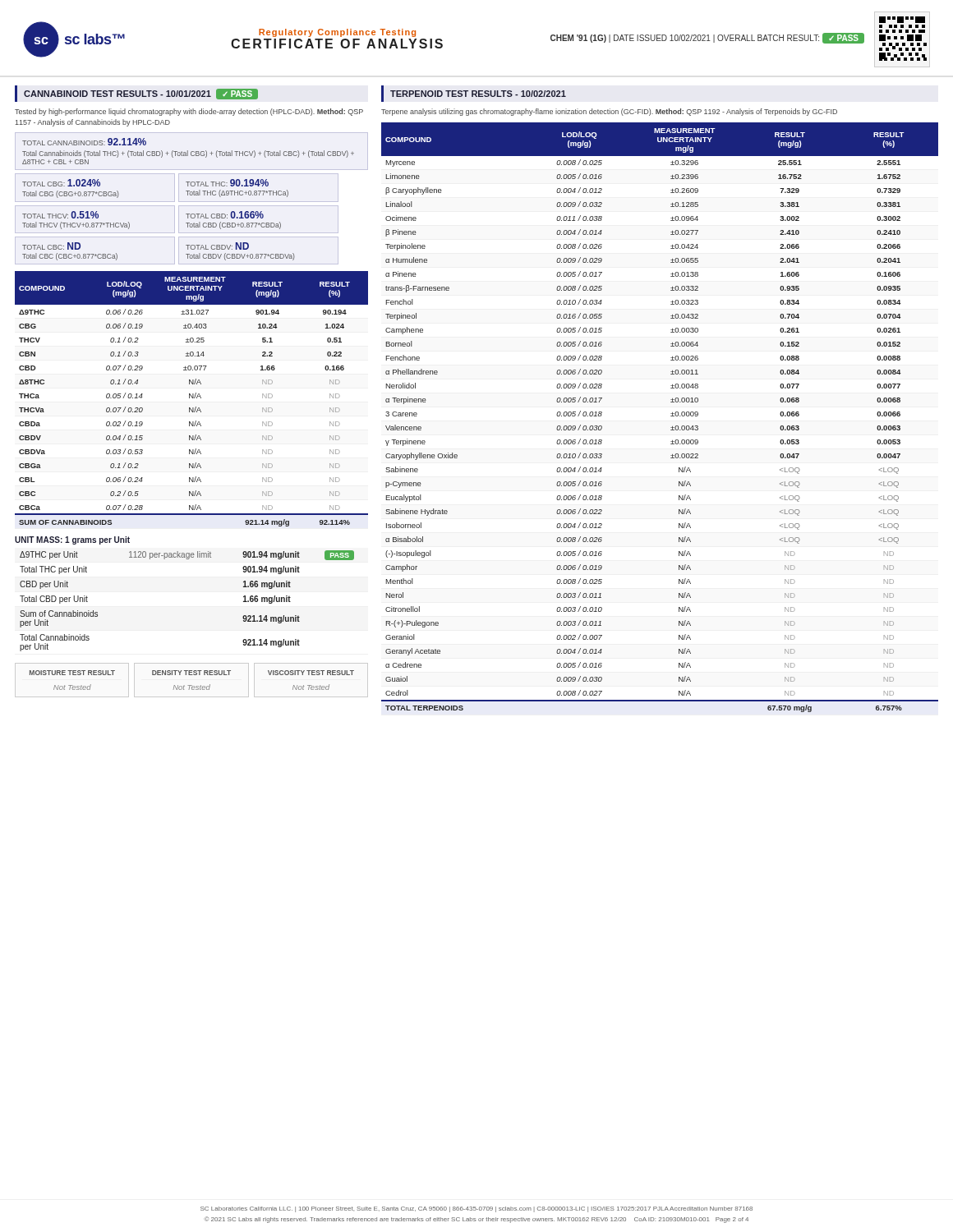Point to the block beginning "Tested by high-performance liquid"
This screenshot has width=953, height=1232.
(x=189, y=117)
